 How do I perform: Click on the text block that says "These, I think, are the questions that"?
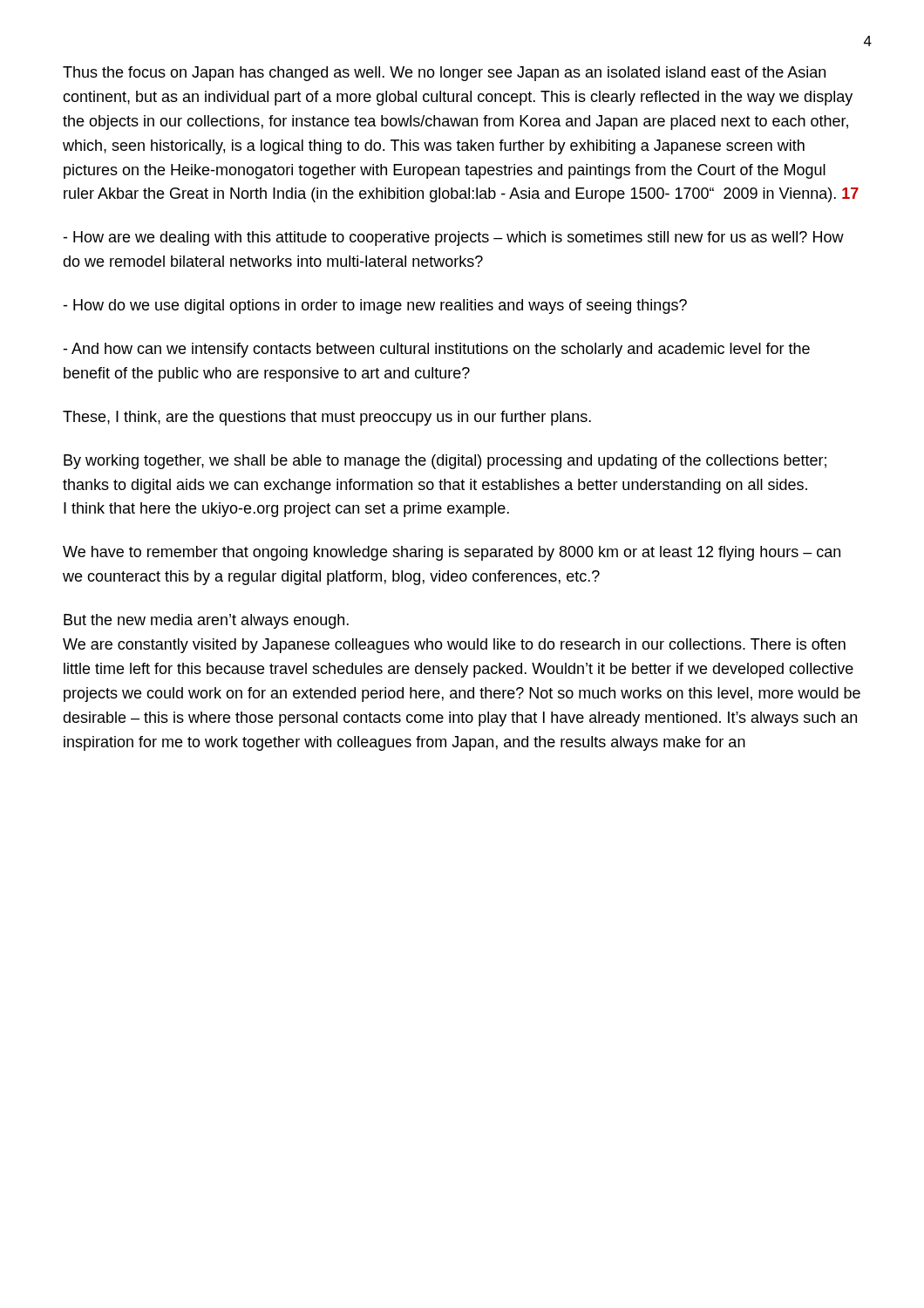coord(327,417)
